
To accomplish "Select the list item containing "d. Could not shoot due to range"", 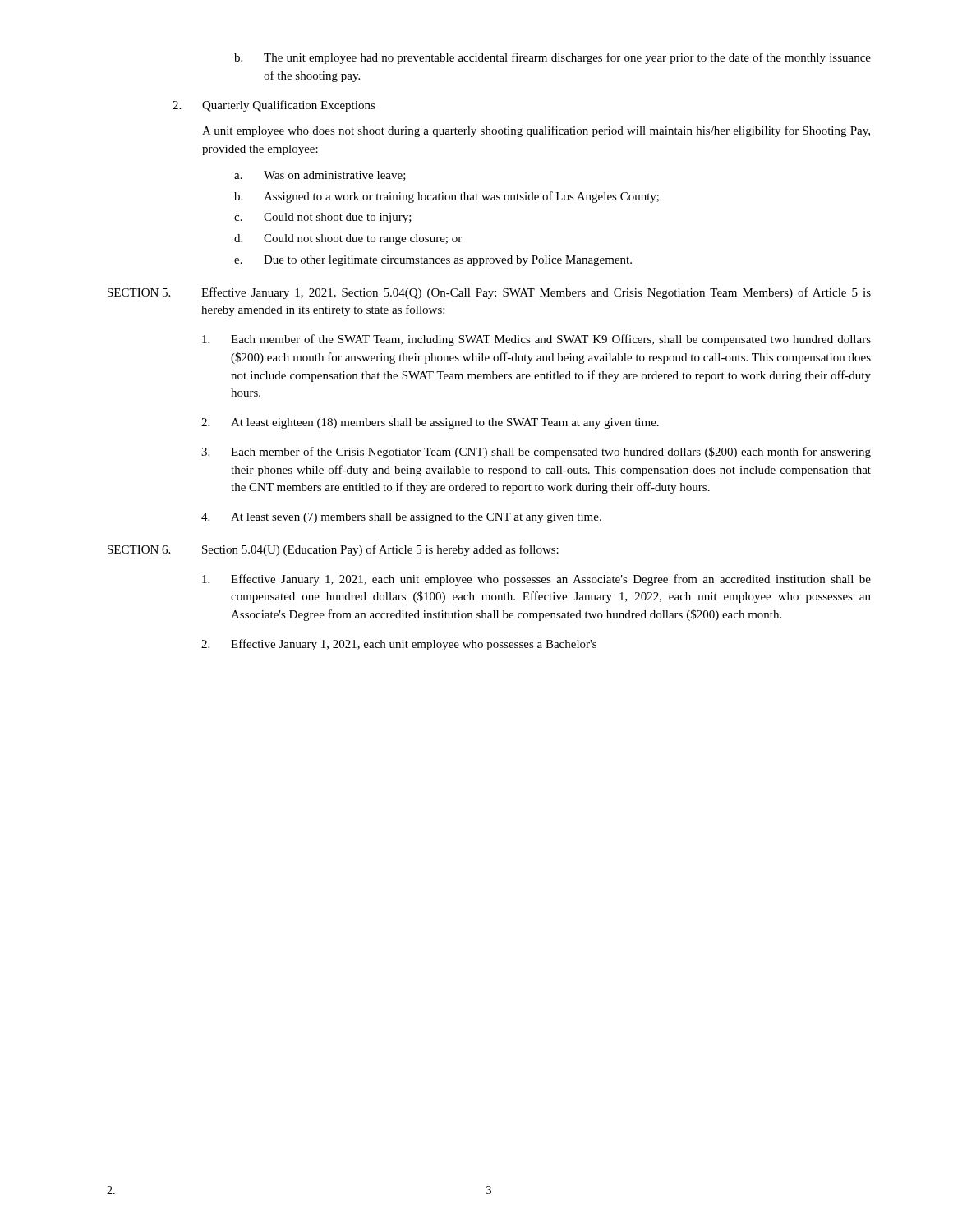I will pos(348,239).
